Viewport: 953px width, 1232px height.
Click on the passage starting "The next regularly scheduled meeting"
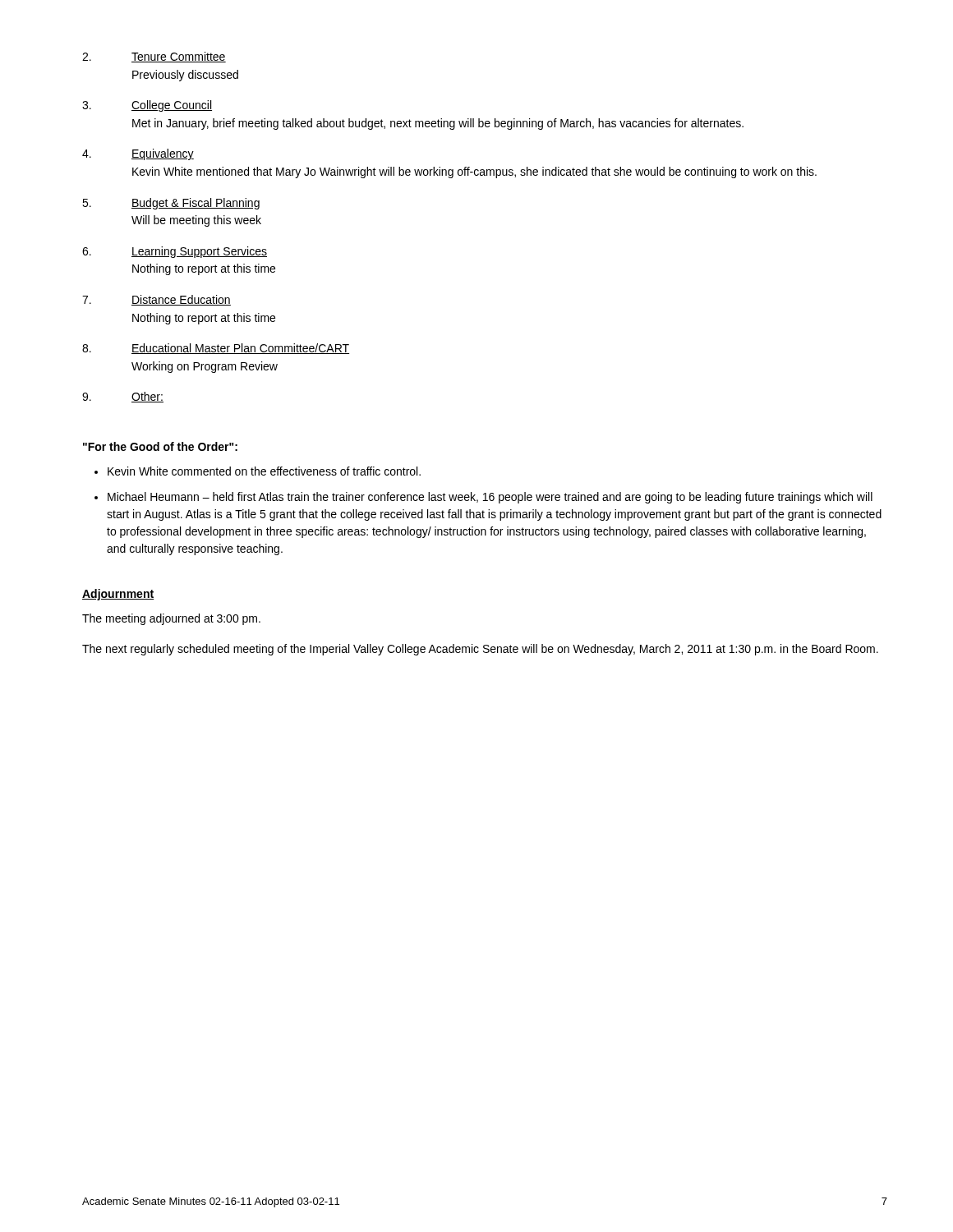pos(480,649)
